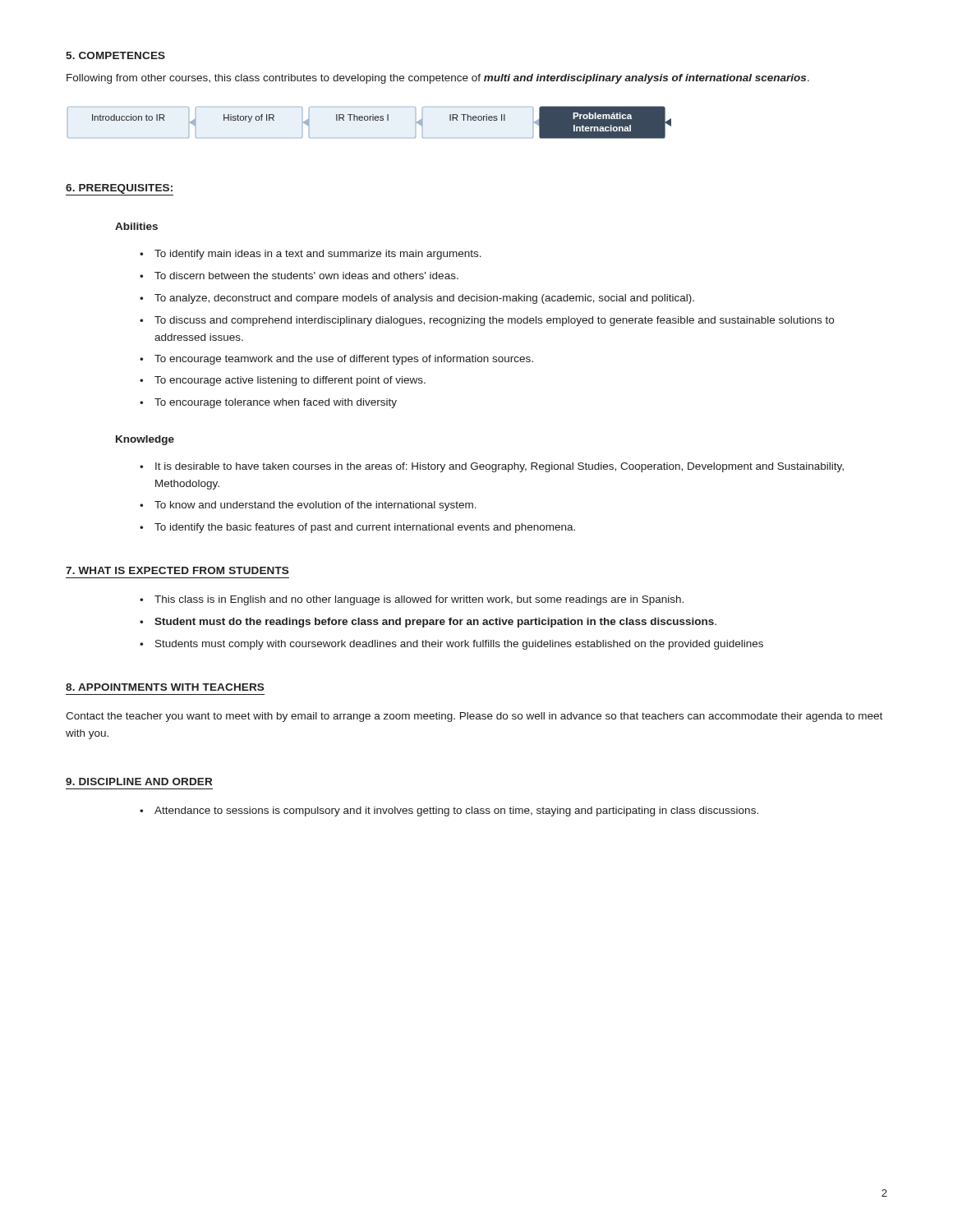Locate the region starting "• This class is"

point(513,600)
